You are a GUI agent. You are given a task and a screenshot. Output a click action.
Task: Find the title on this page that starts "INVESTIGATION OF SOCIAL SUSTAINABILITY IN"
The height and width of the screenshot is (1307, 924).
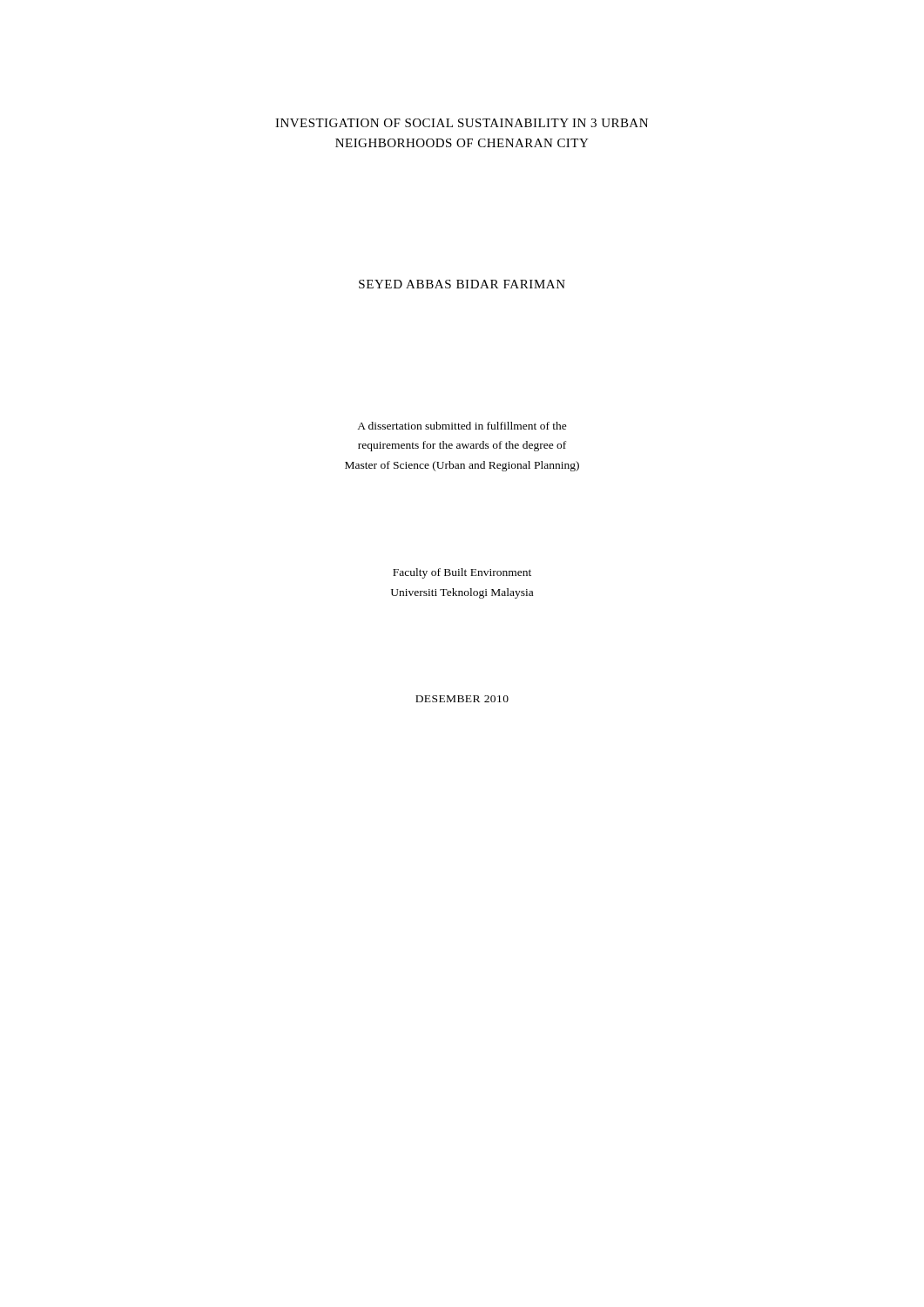click(x=462, y=133)
